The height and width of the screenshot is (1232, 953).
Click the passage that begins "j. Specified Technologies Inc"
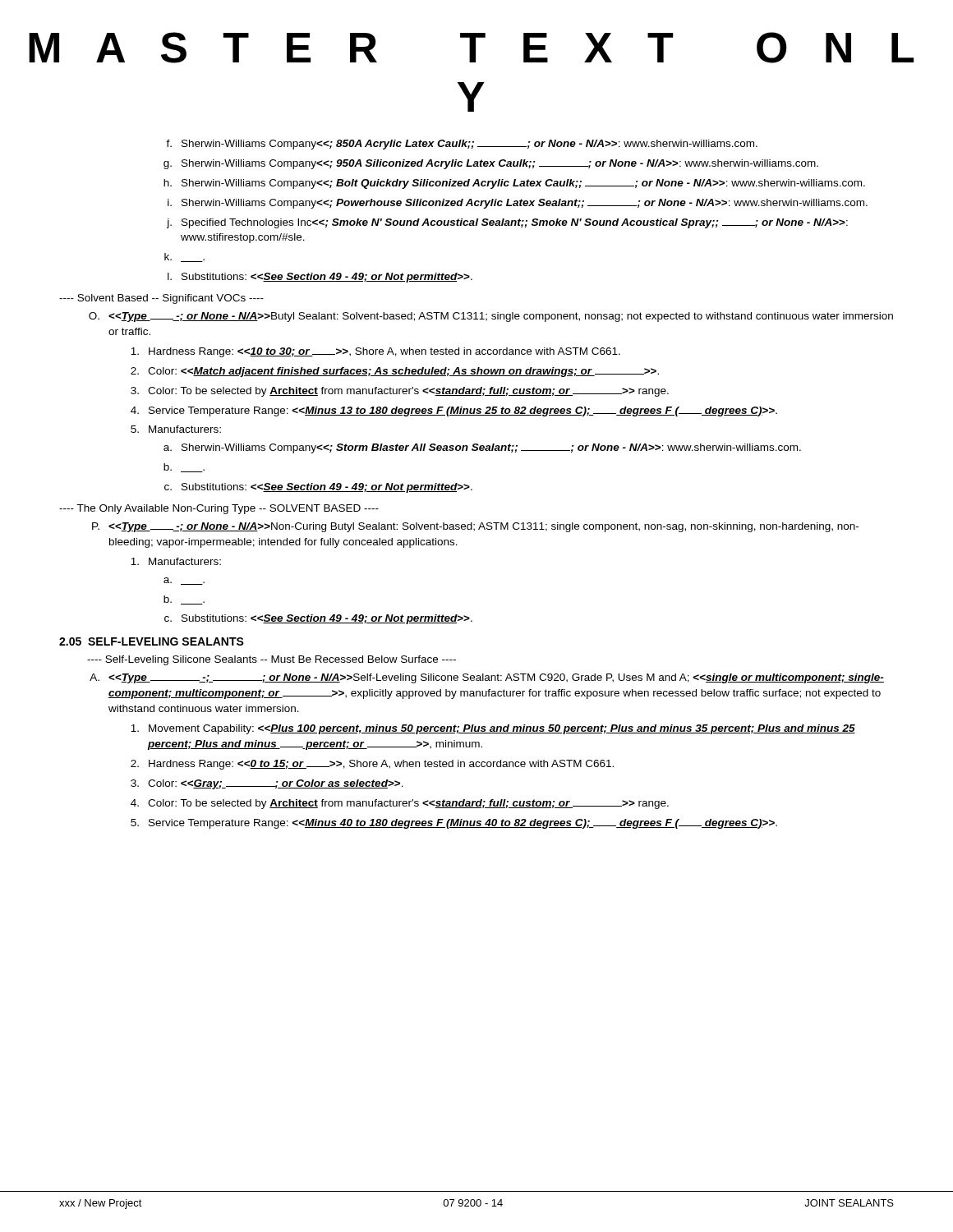pos(522,230)
